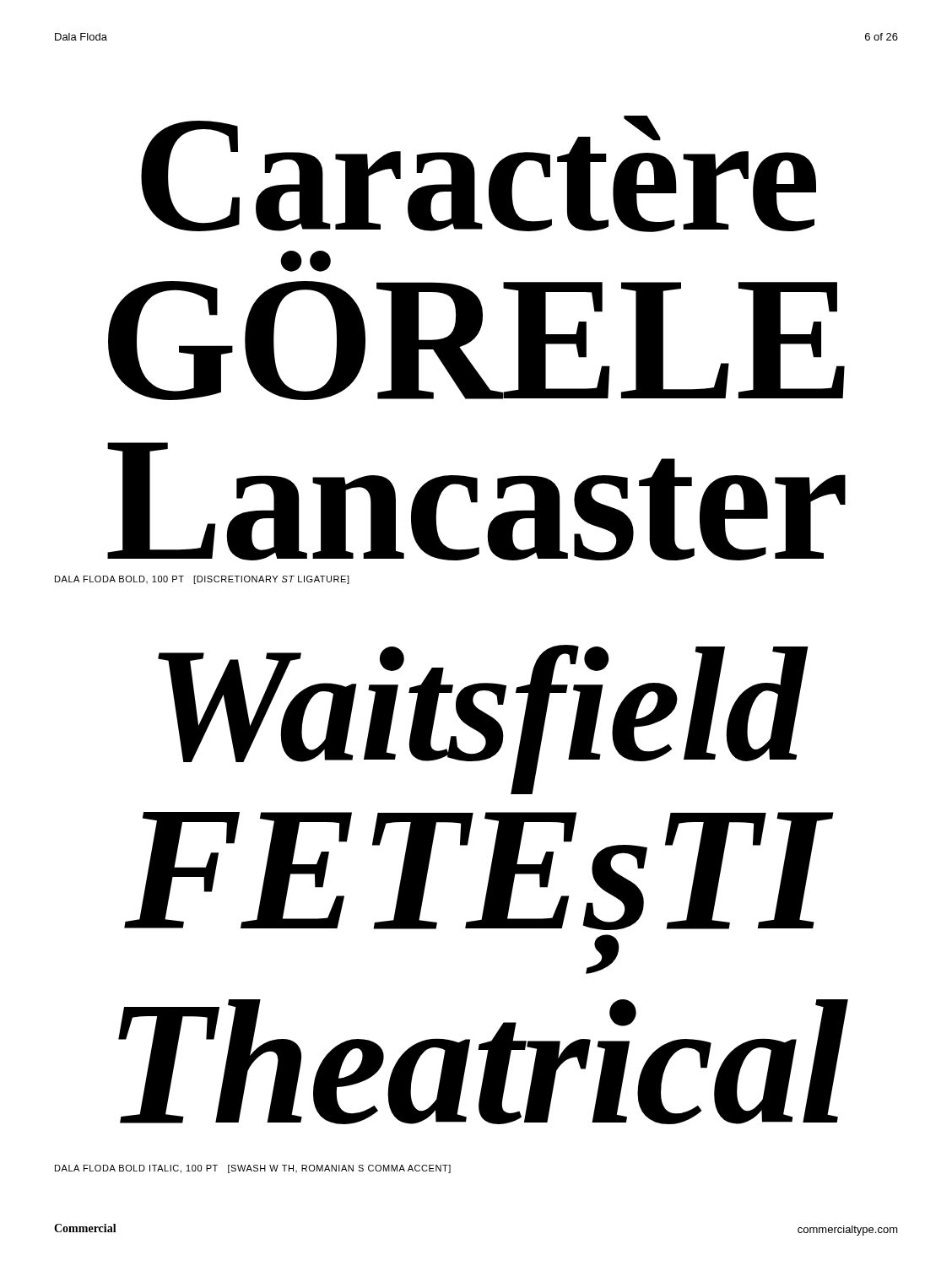Locate the passage starting "Caractère GÖRELE Lancaster"
This screenshot has width=952, height=1266.
point(476,320)
